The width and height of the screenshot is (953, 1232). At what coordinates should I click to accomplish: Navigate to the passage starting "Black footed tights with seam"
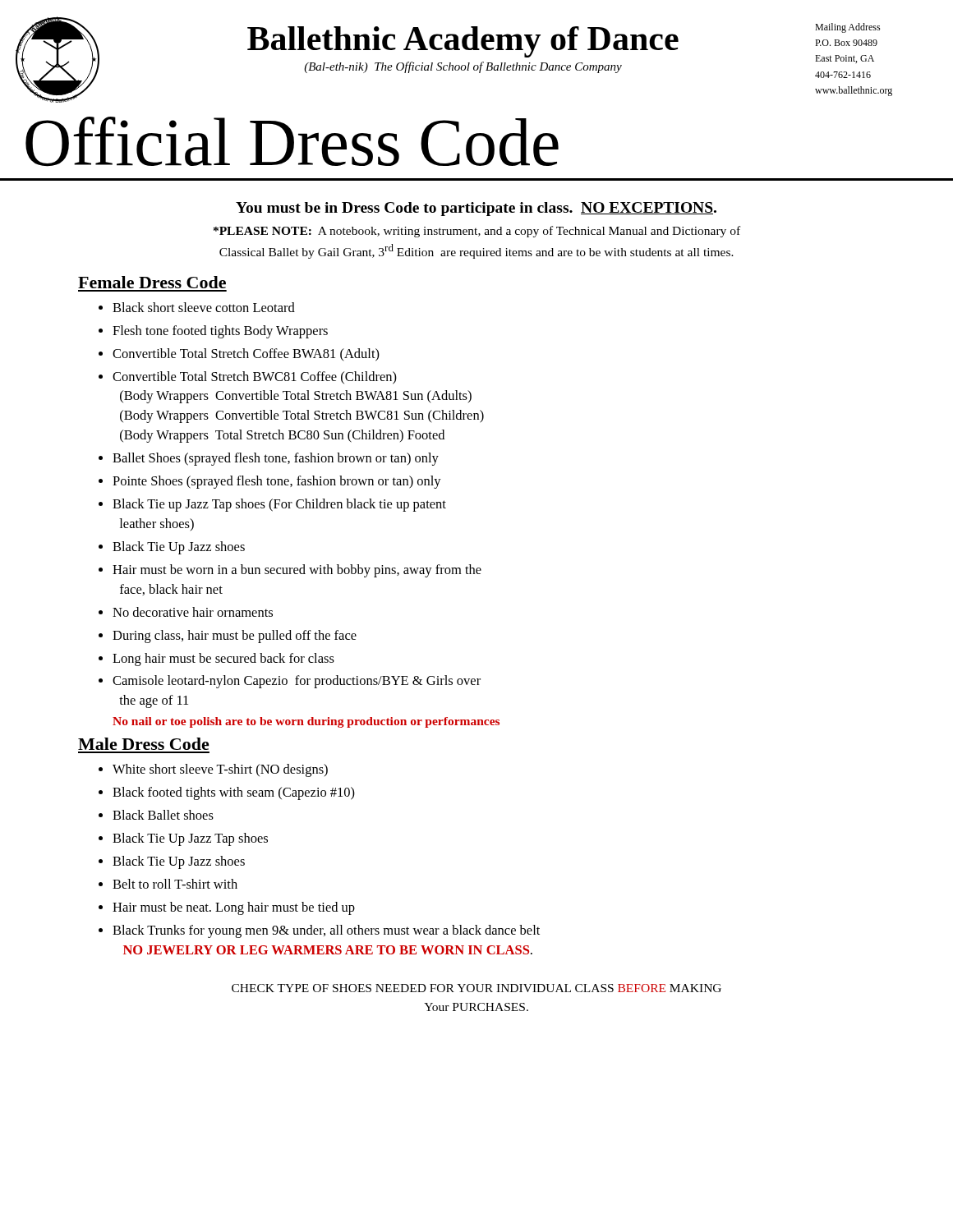coord(234,792)
